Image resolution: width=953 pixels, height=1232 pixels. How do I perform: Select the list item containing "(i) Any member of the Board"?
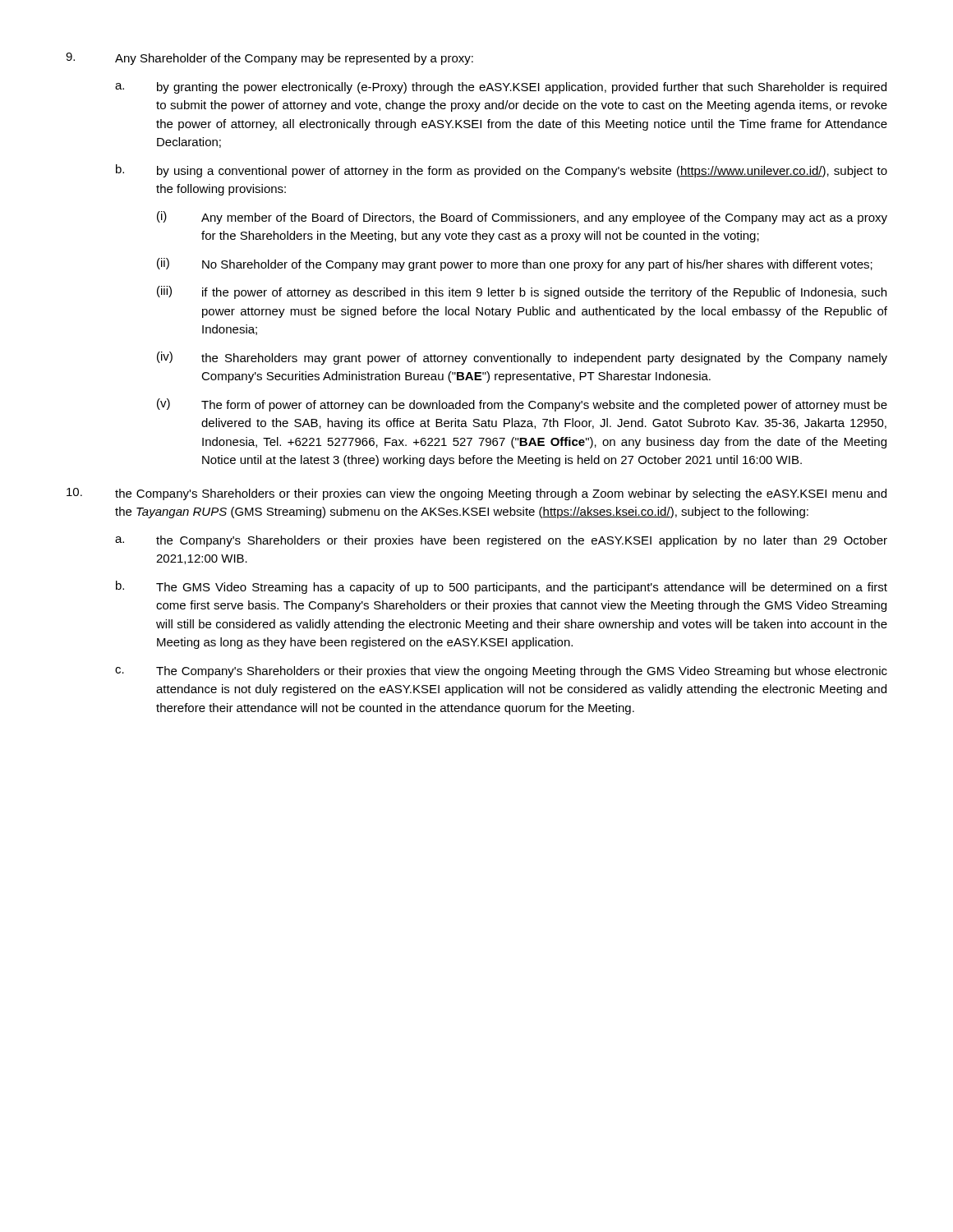click(x=522, y=227)
